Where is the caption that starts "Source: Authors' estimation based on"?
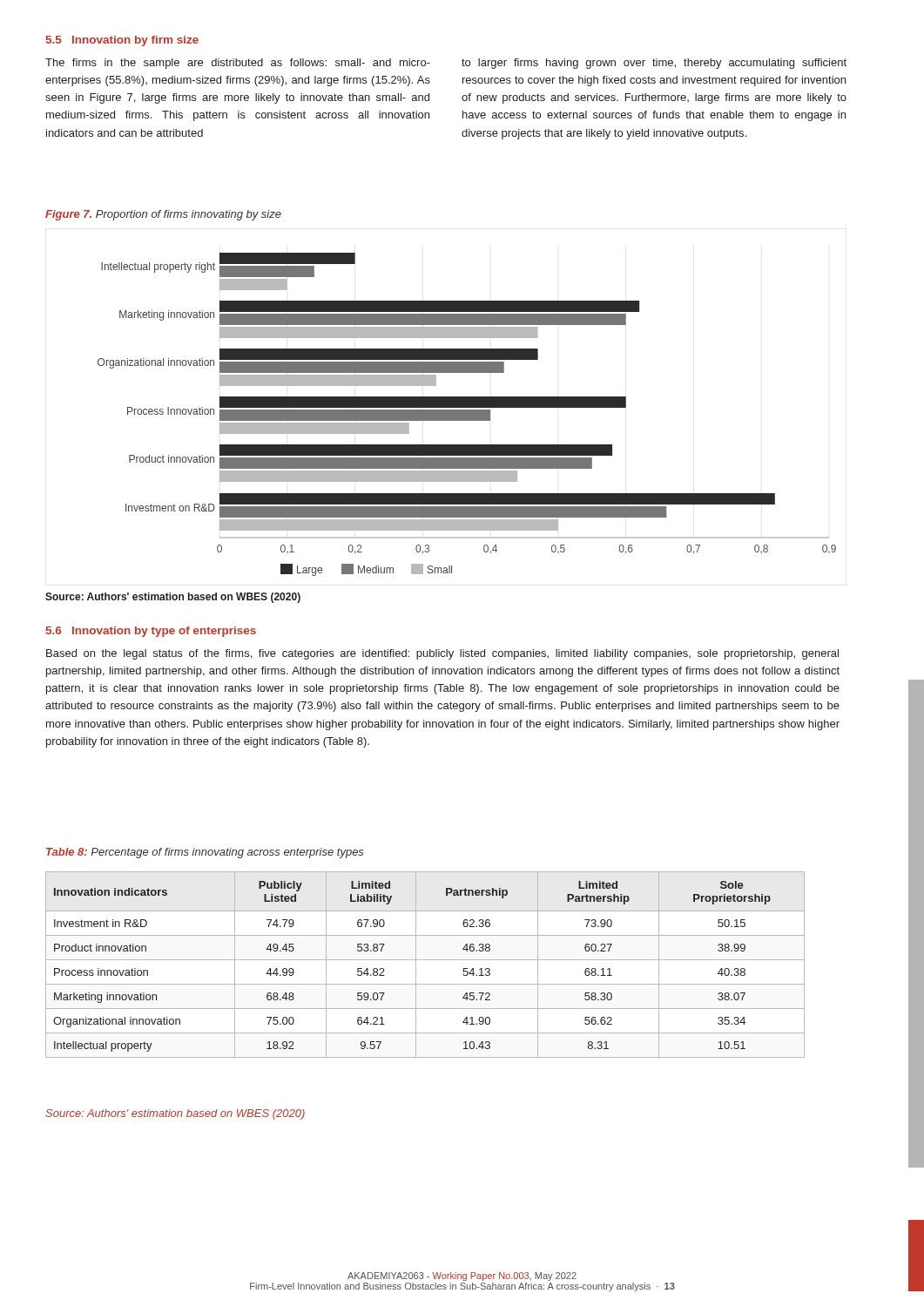This screenshot has height=1307, width=924. 175,1113
